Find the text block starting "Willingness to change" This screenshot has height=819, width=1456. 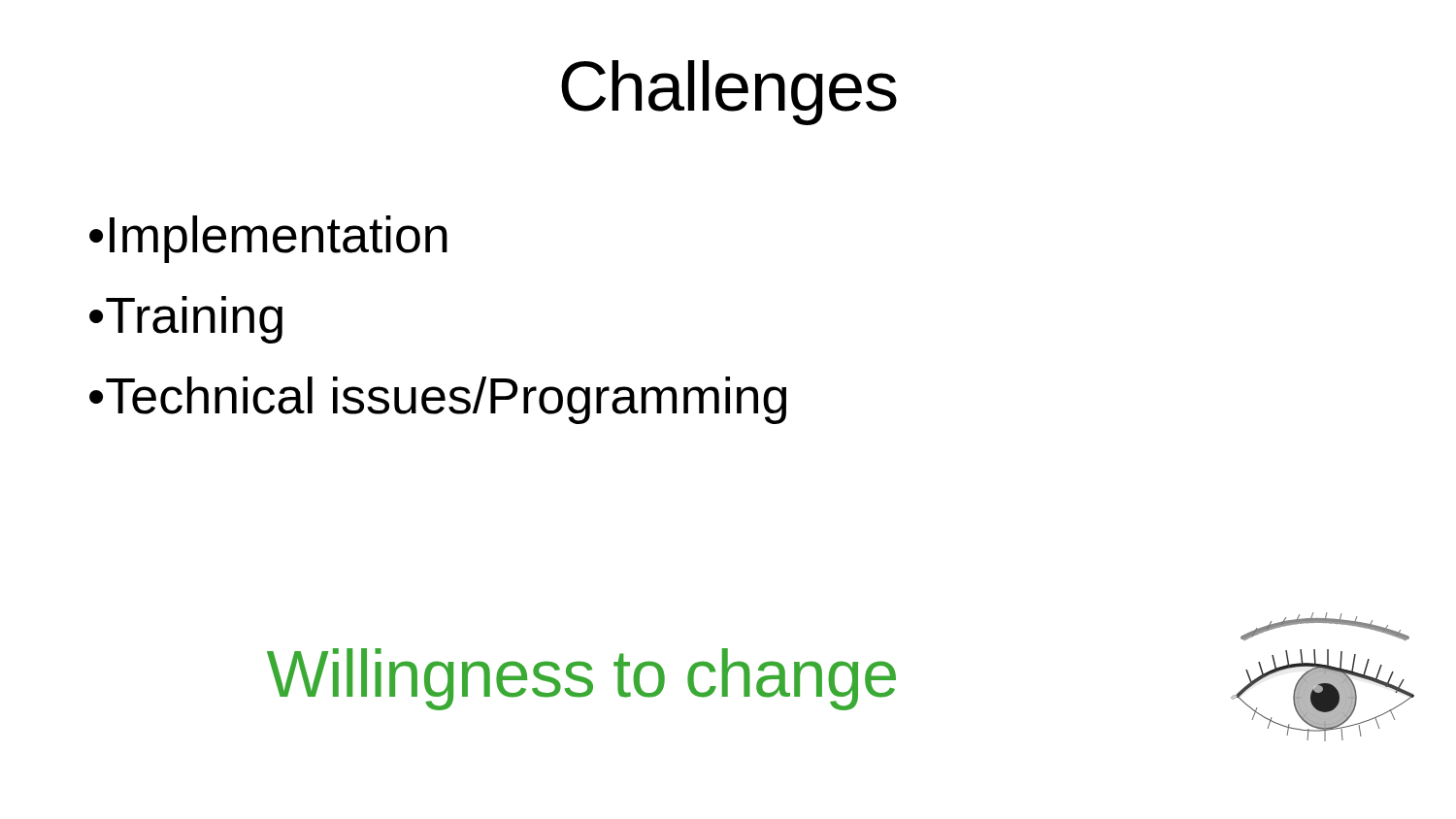(582, 673)
